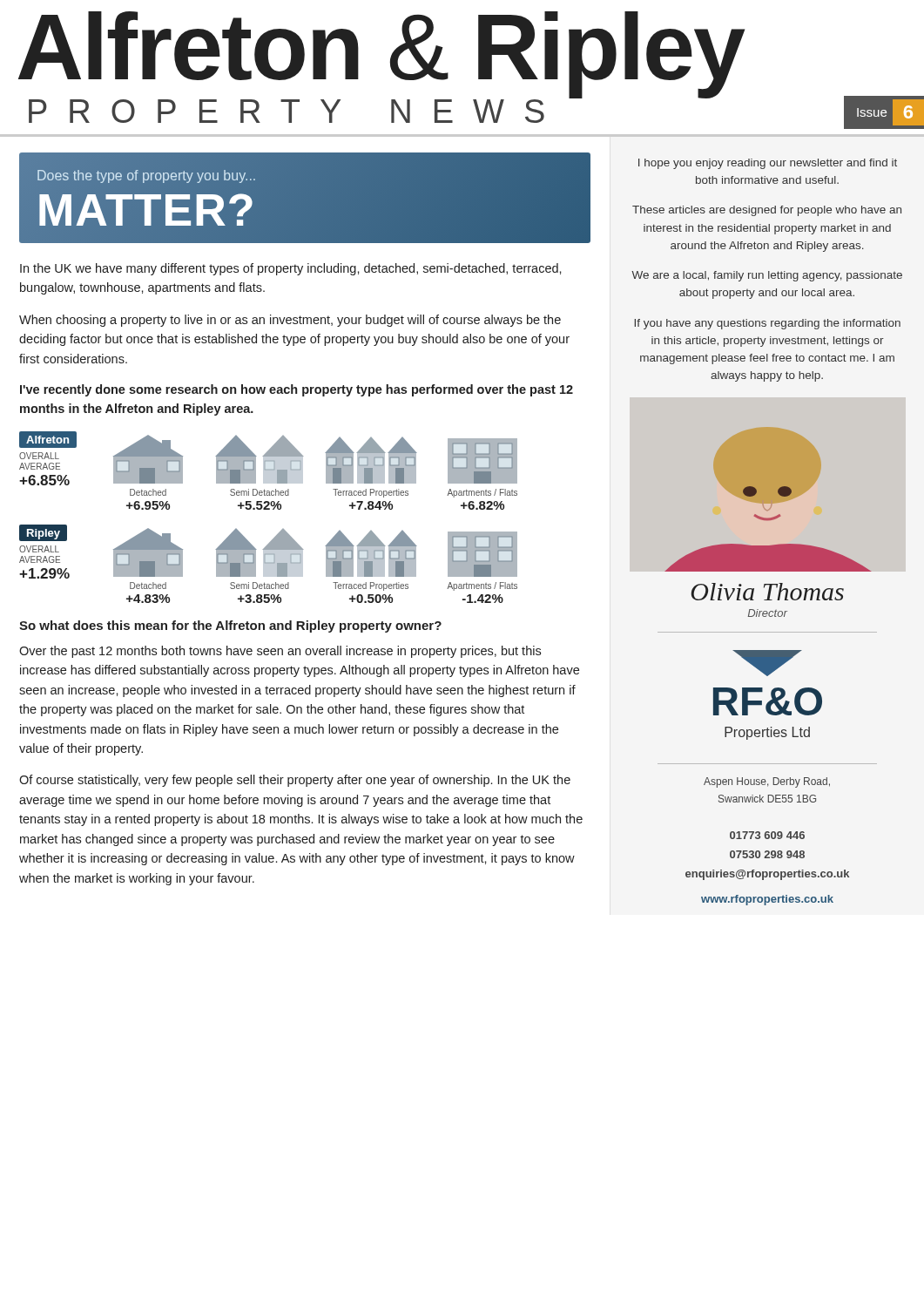Point to the region starting "I hope you enjoy reading our"
The width and height of the screenshot is (924, 1307).
point(767,171)
